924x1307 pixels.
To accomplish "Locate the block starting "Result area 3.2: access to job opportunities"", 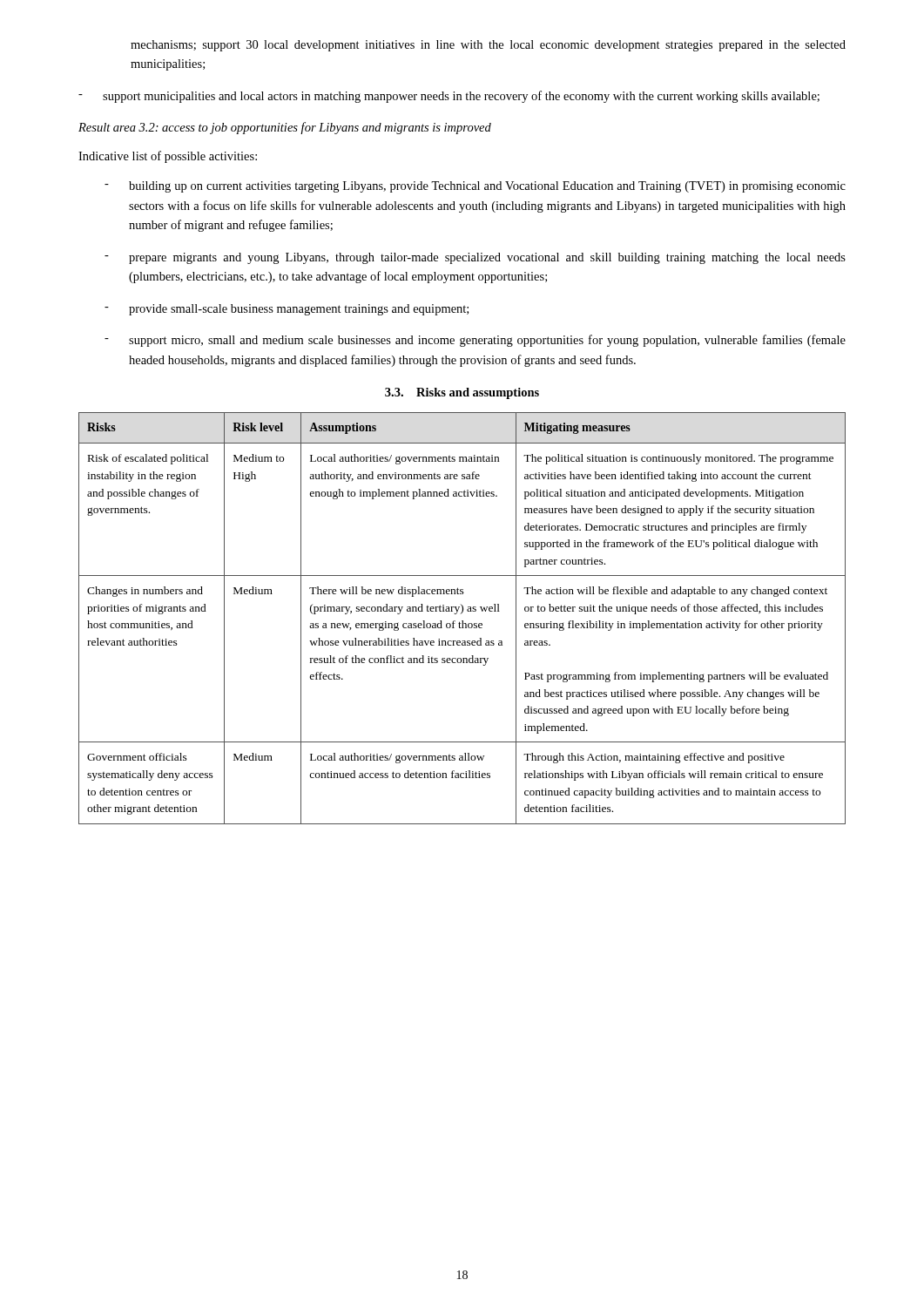I will (x=462, y=128).
